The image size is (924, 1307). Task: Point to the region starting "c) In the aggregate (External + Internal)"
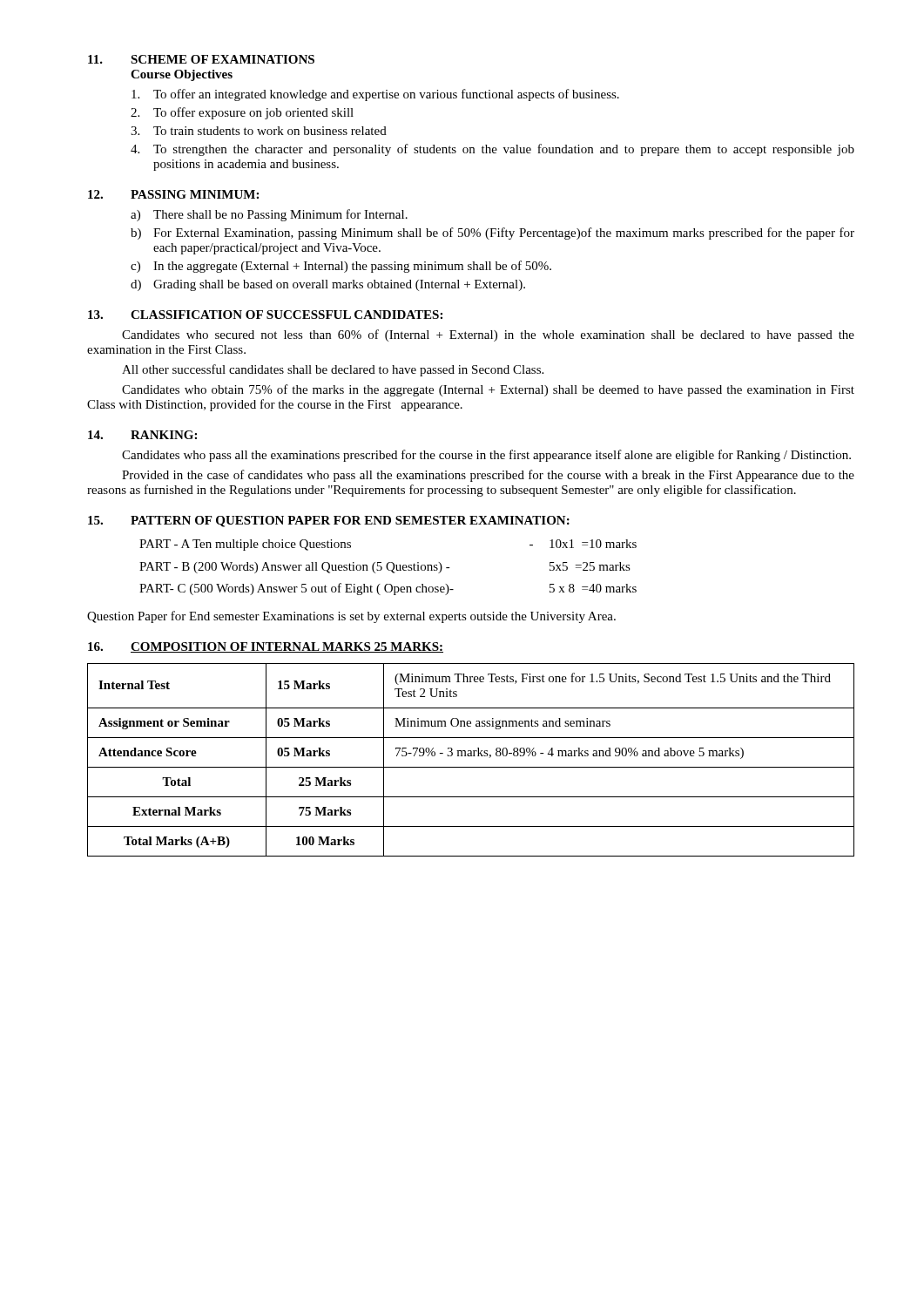341,266
